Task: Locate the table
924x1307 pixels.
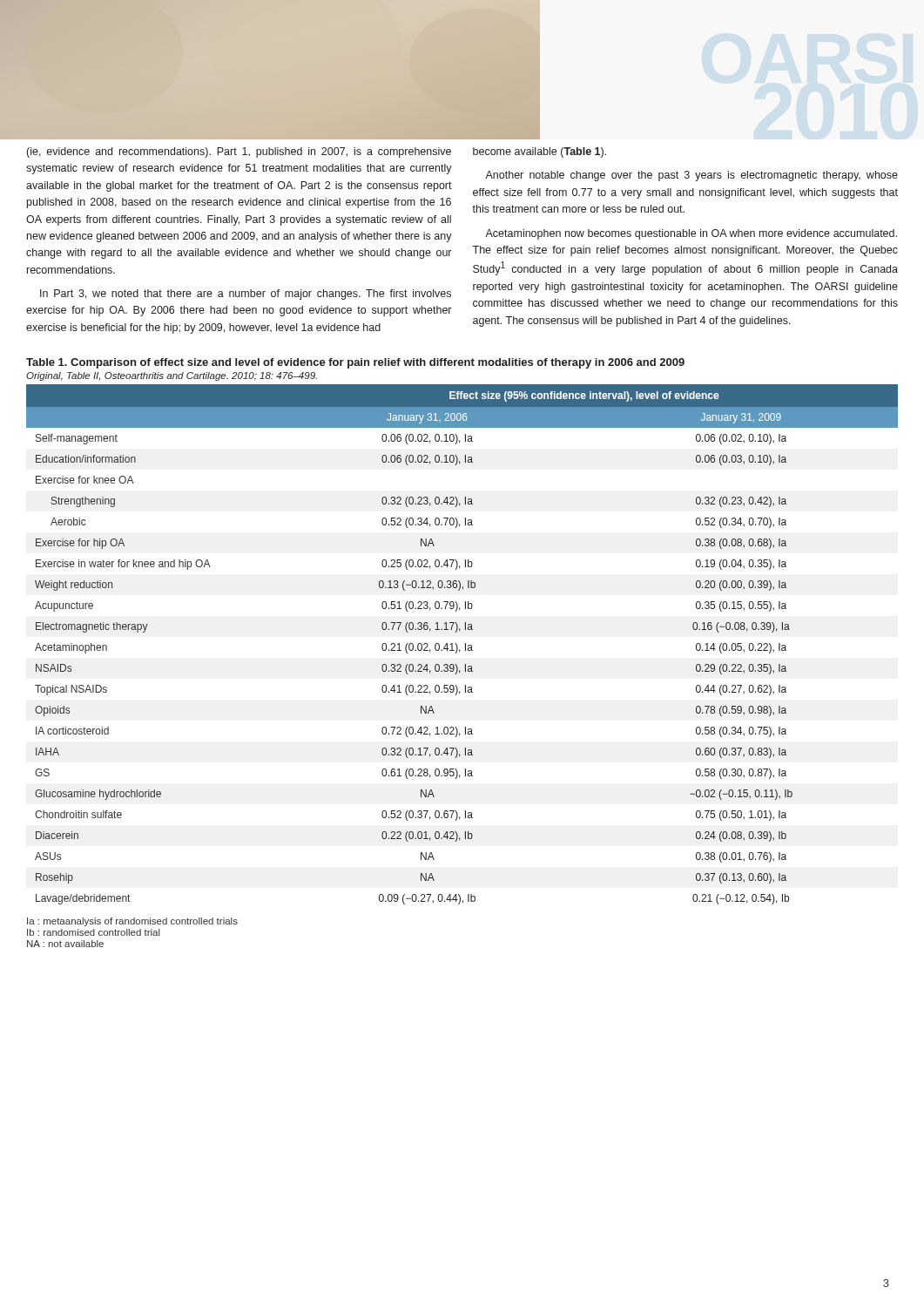Action: pyautogui.click(x=462, y=647)
